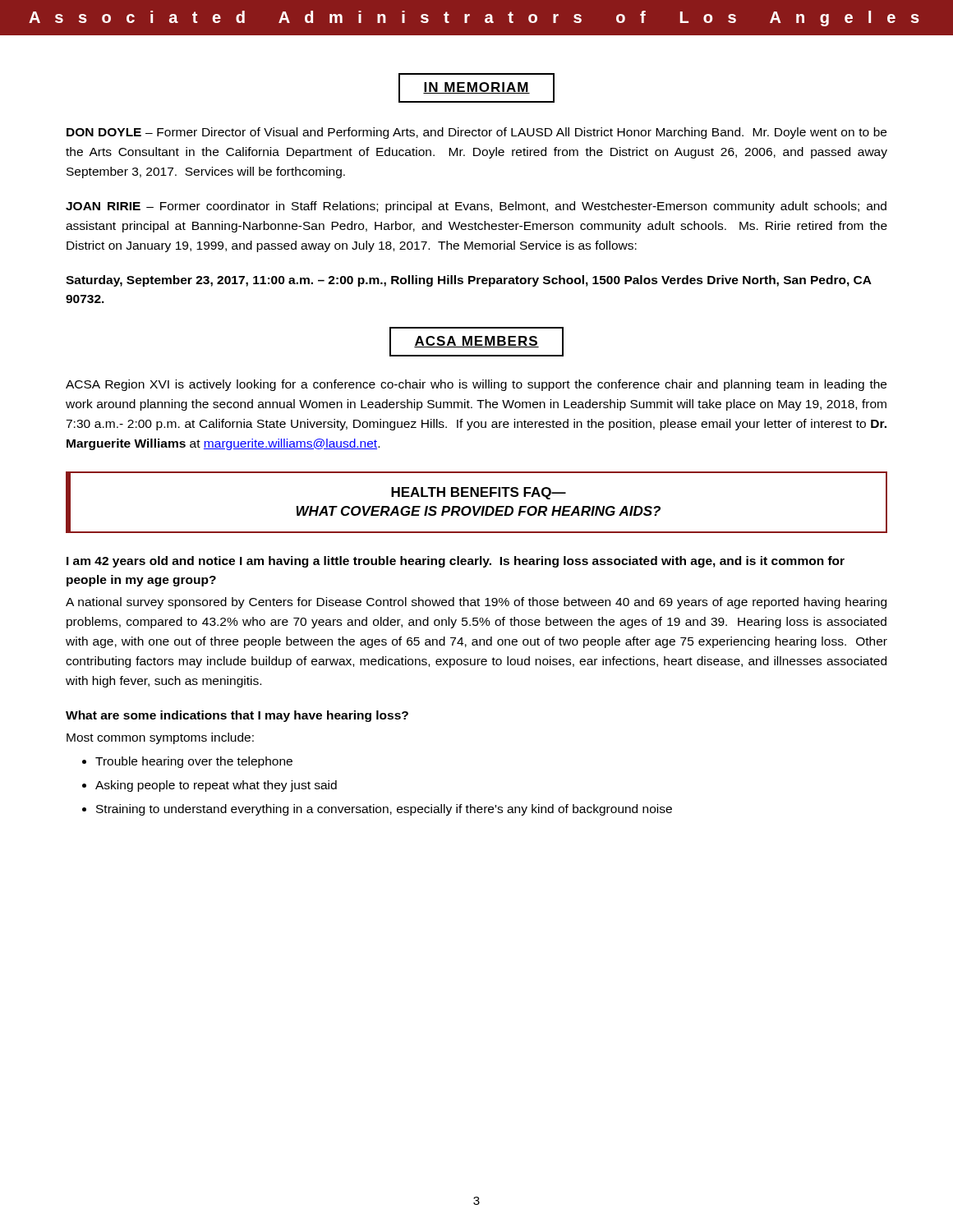Find the text block that says "A national survey sponsored by"
The width and height of the screenshot is (953, 1232).
tap(476, 641)
